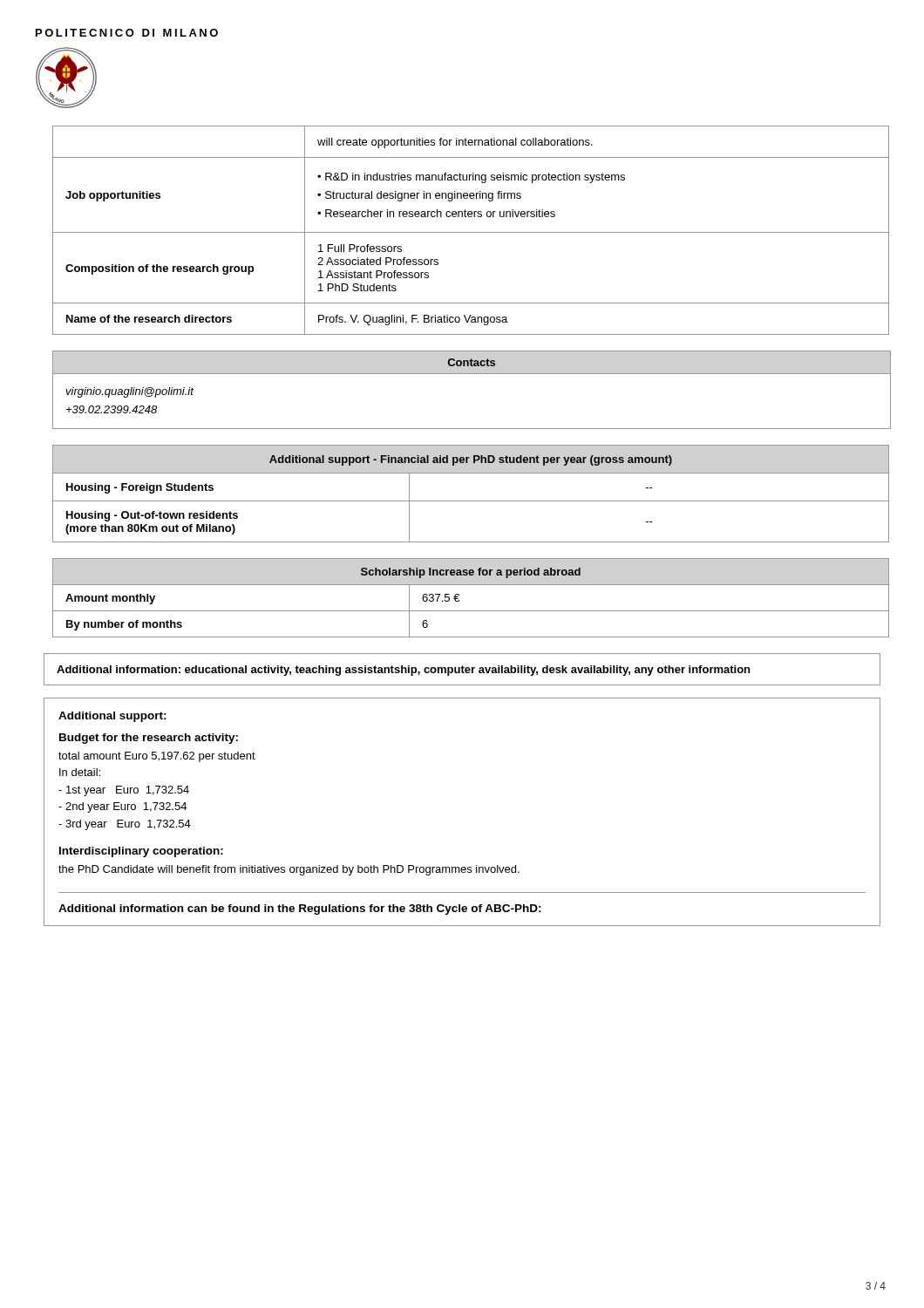This screenshot has height=1308, width=924.
Task: Select the text block containing "Additional information can be found"
Action: pos(300,908)
